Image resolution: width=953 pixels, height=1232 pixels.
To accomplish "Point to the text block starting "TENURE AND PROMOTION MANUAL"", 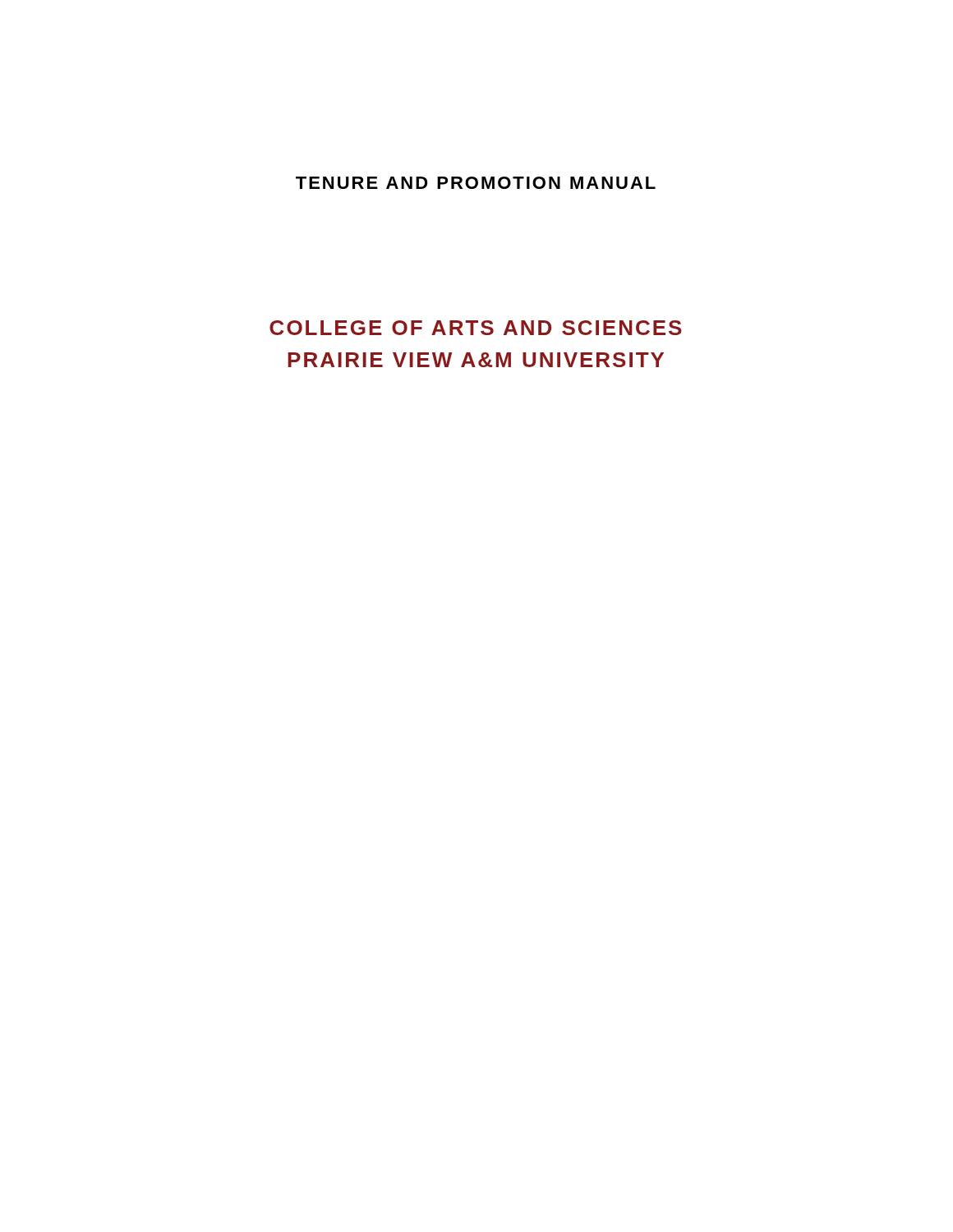I will (x=476, y=183).
